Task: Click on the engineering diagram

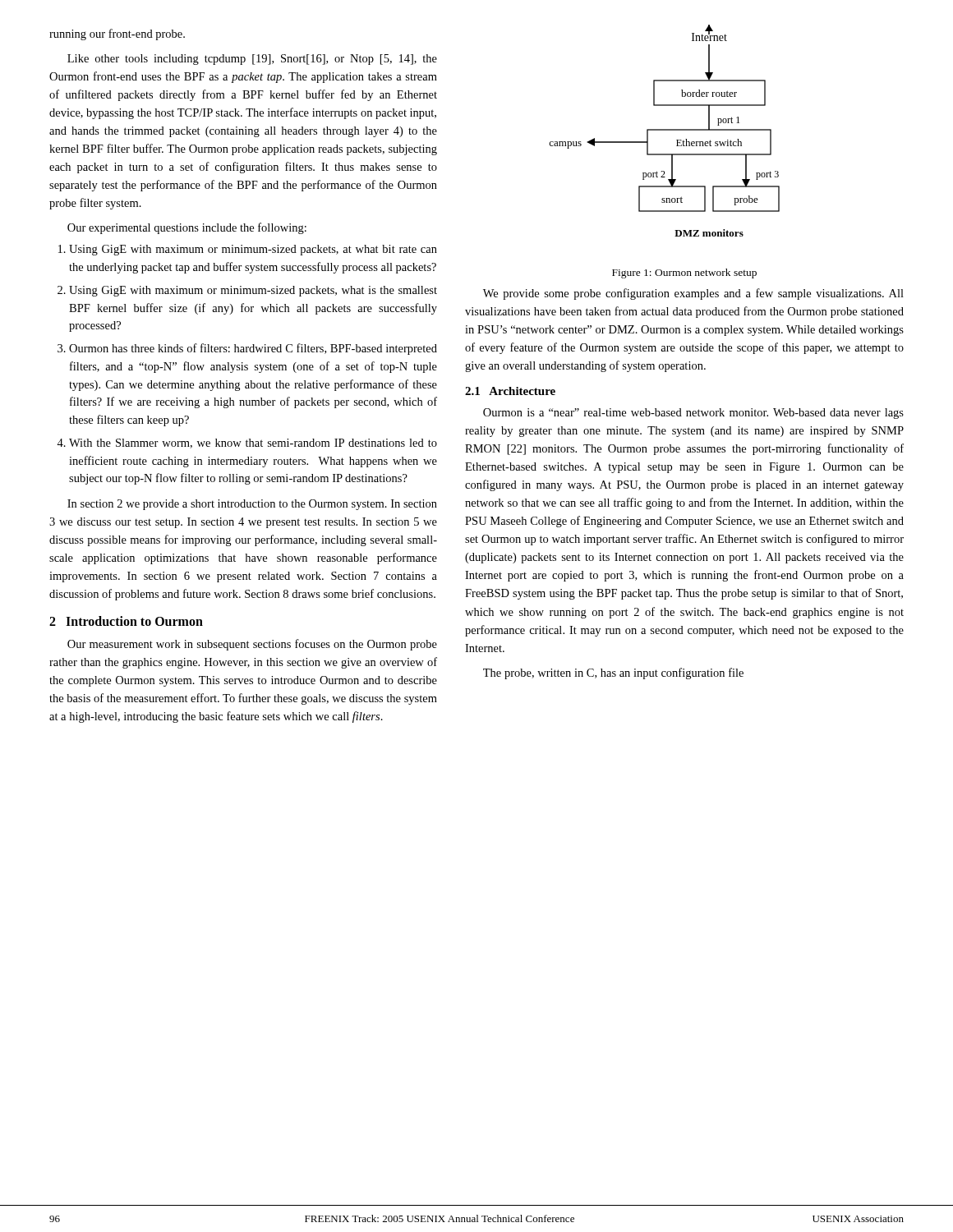Action: click(x=684, y=152)
